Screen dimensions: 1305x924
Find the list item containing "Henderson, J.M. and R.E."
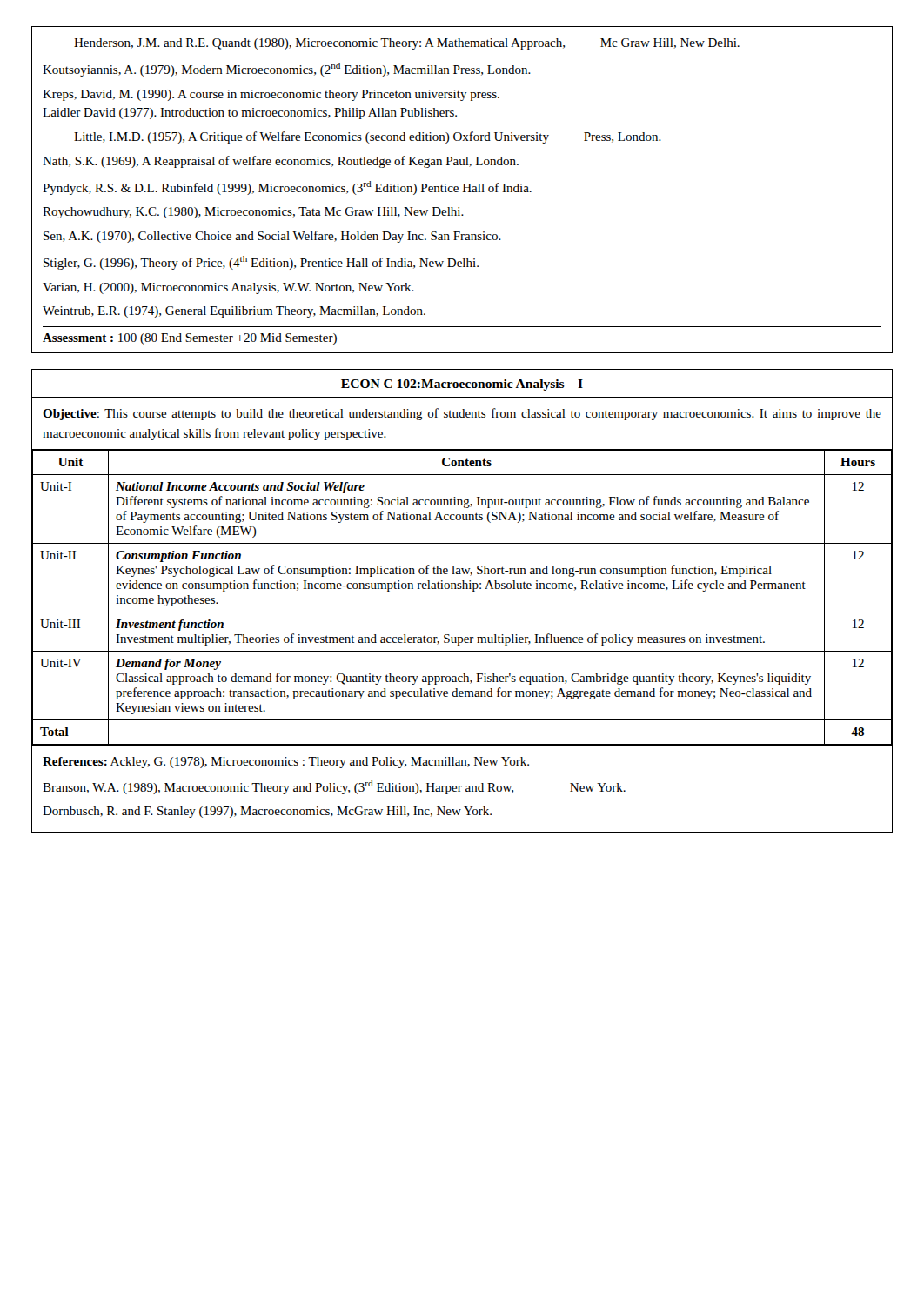pos(407,43)
